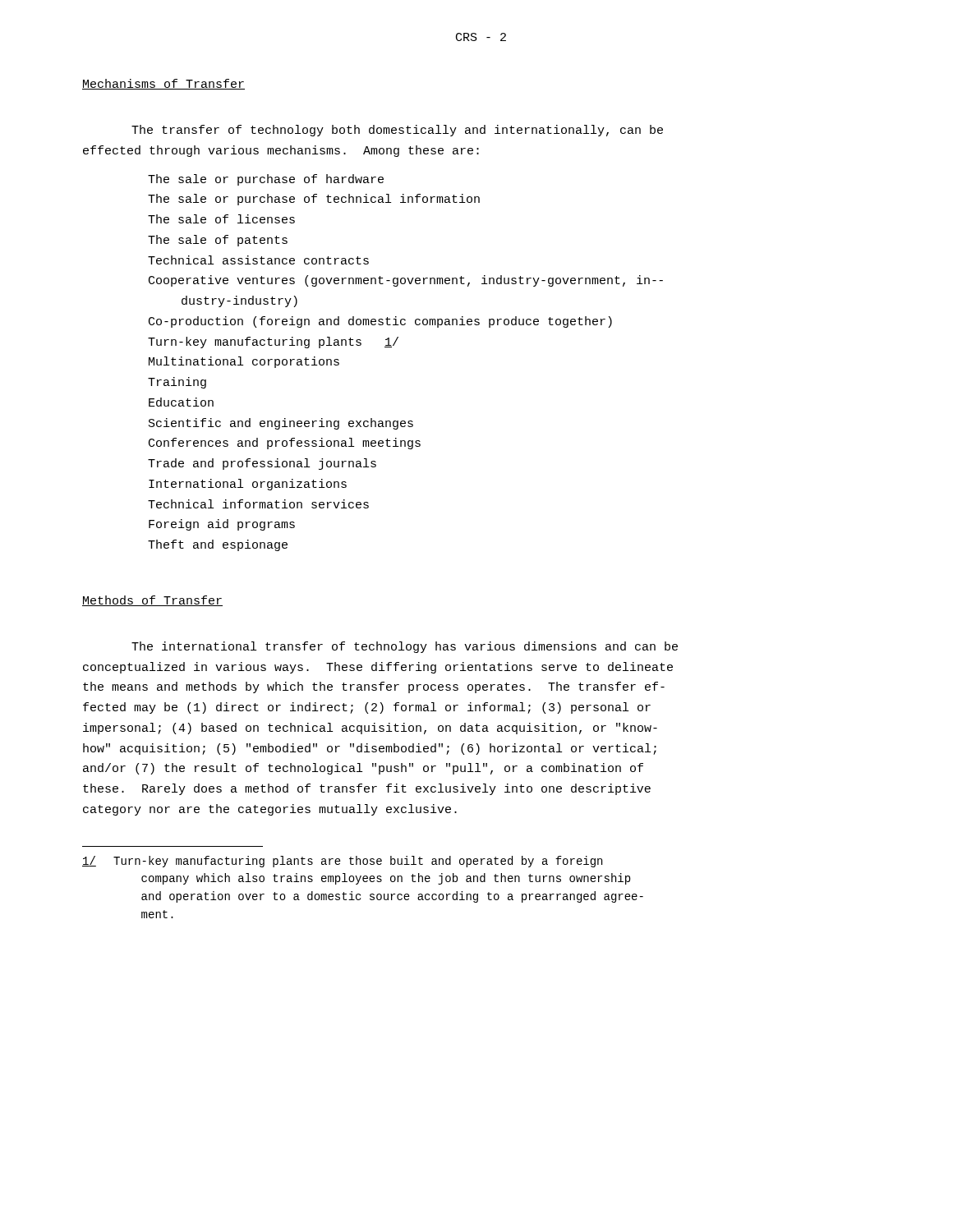Screen dimensions: 1232x962
Task: Find "Conferences and professional meetings" on this page
Action: coord(285,444)
